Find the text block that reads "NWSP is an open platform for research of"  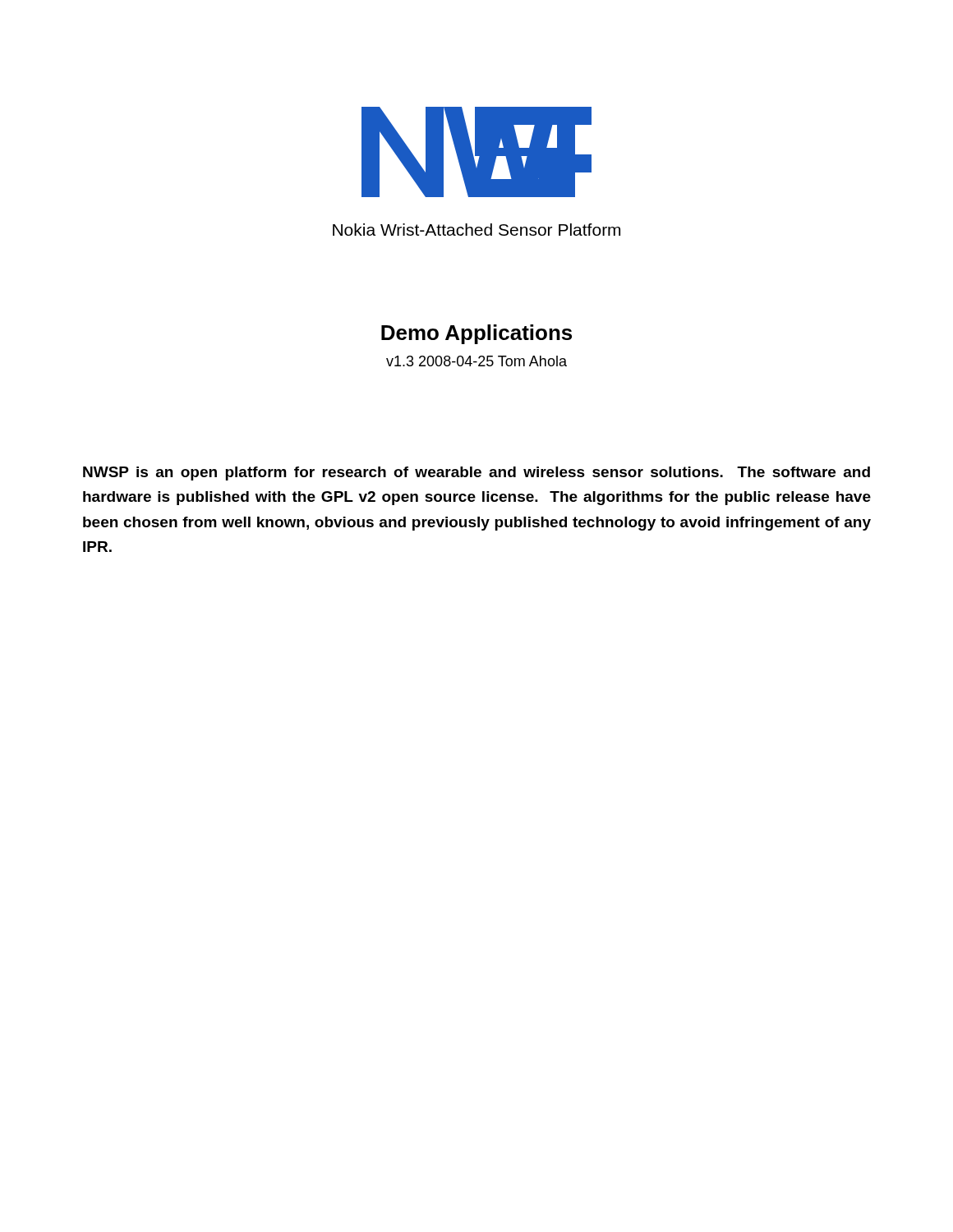[x=476, y=509]
